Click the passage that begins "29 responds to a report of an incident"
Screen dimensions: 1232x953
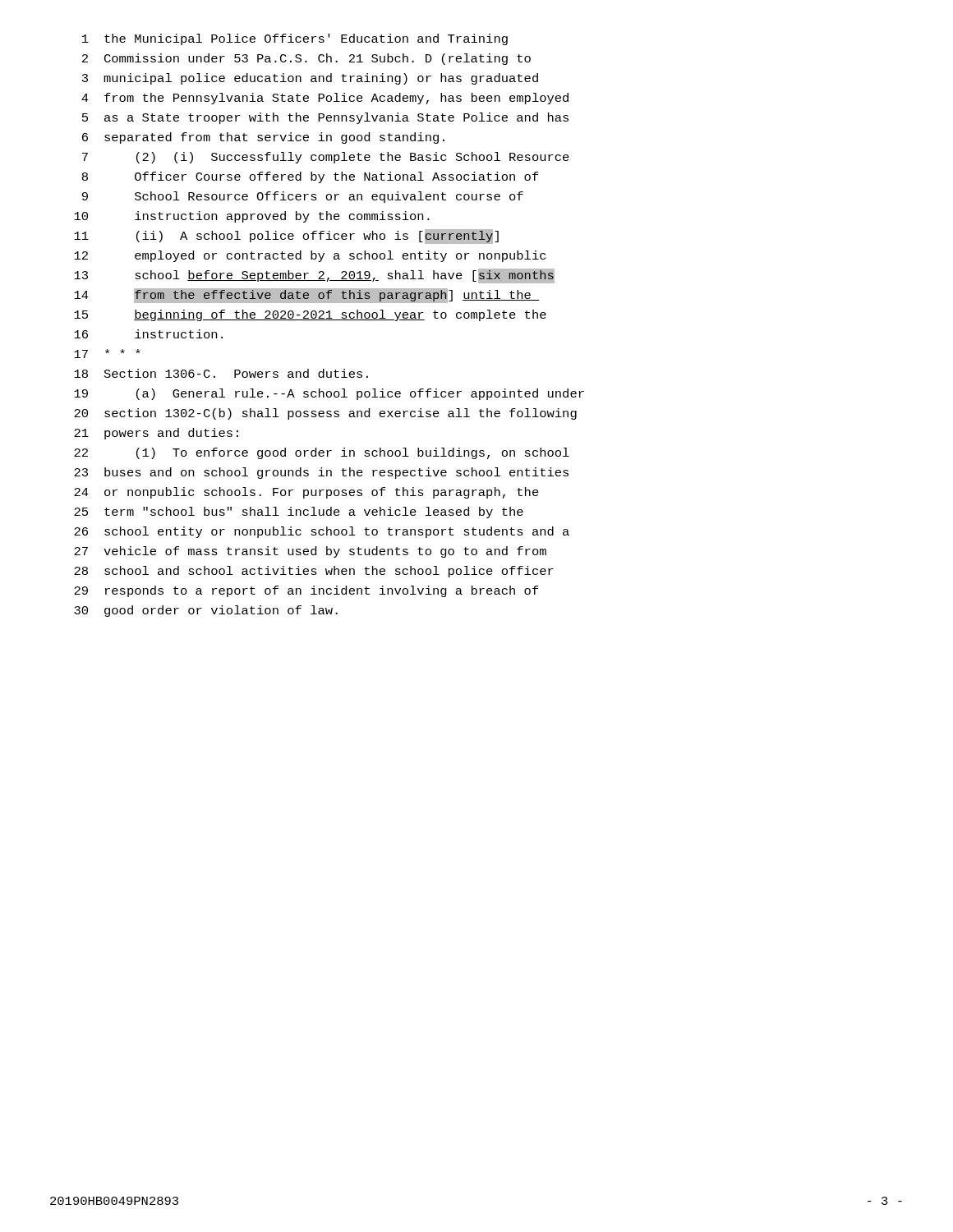pos(294,591)
